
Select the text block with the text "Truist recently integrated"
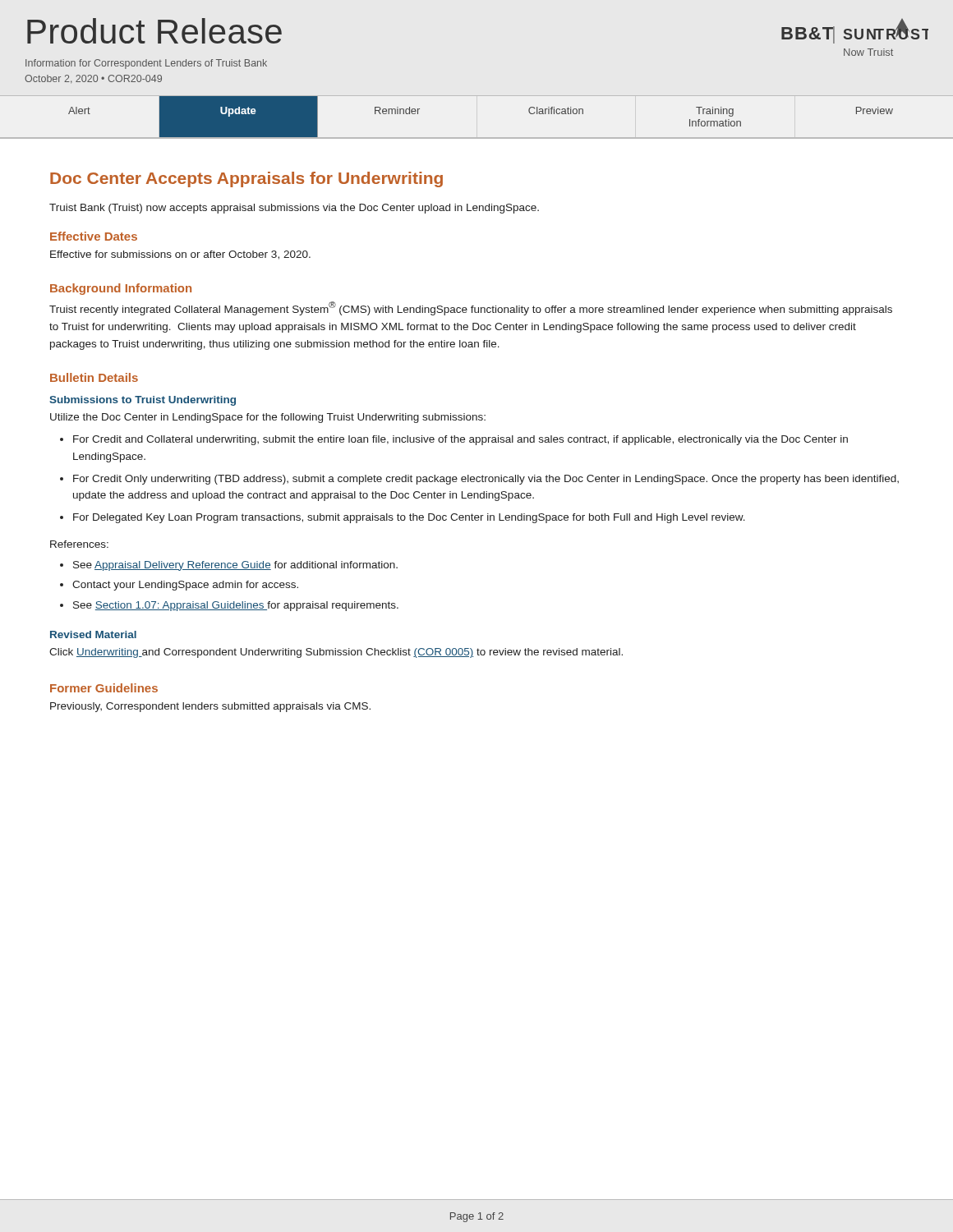tap(471, 325)
